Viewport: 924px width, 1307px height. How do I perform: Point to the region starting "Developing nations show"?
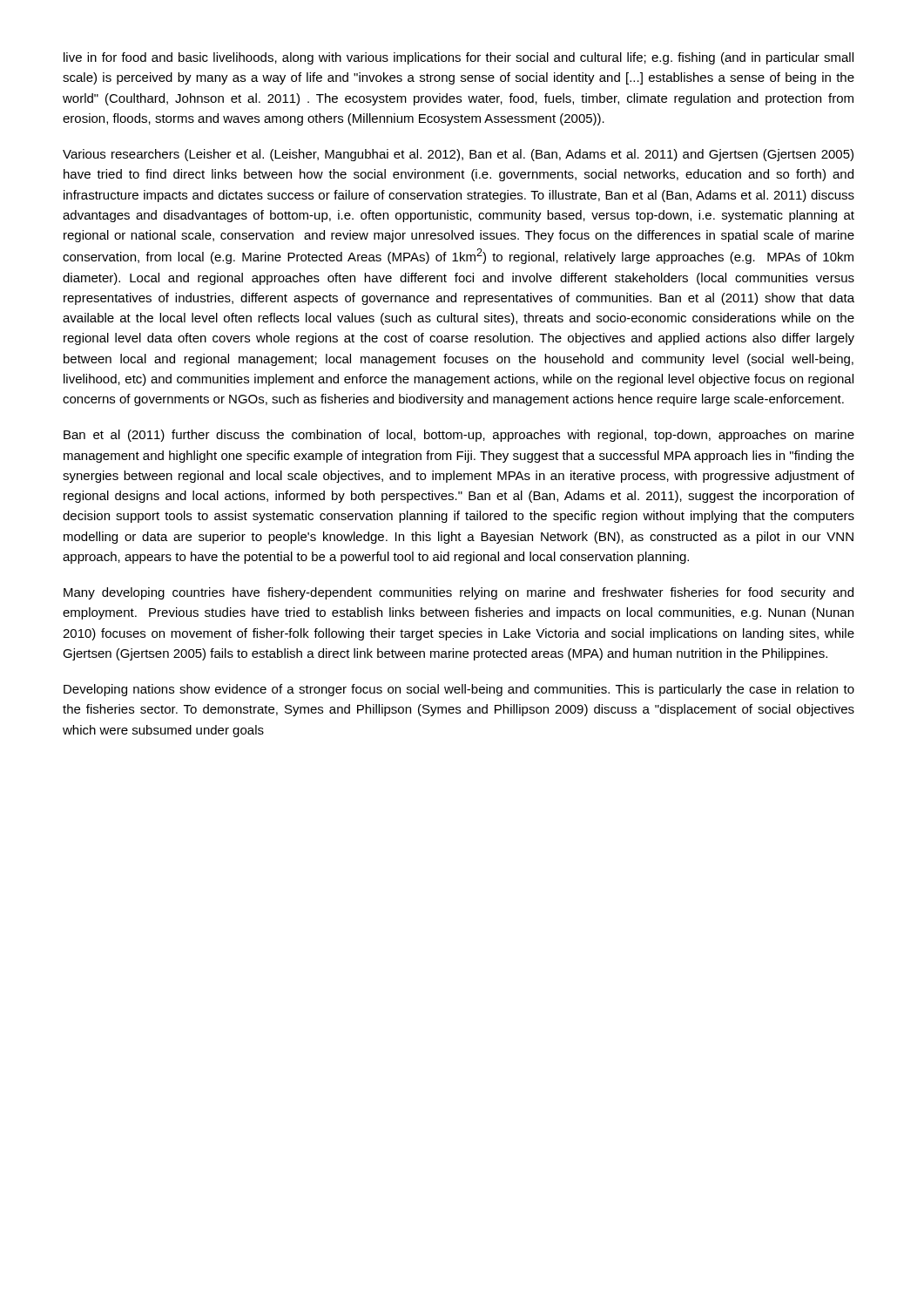tap(459, 709)
